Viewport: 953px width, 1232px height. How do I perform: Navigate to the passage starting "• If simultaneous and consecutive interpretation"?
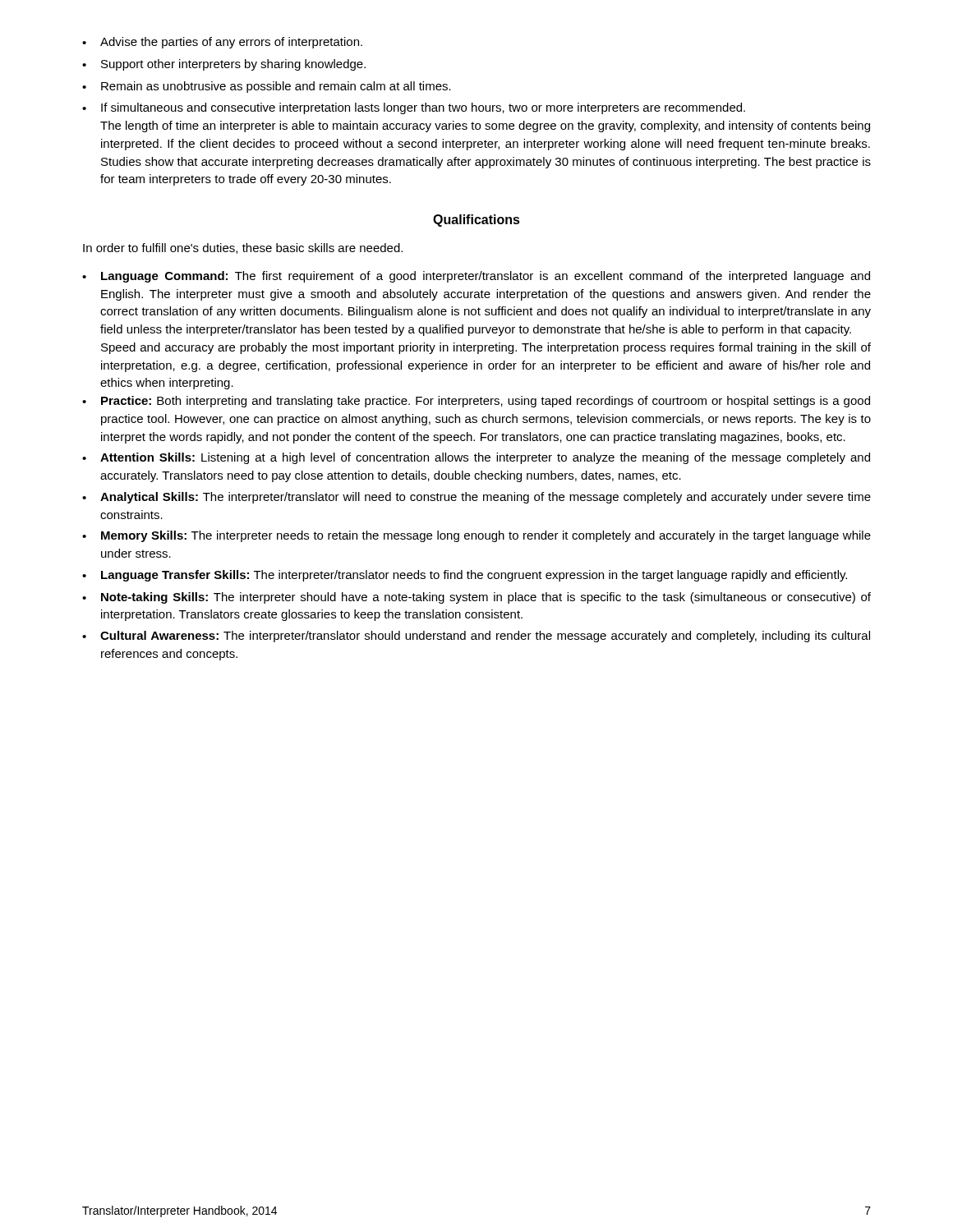pos(476,143)
